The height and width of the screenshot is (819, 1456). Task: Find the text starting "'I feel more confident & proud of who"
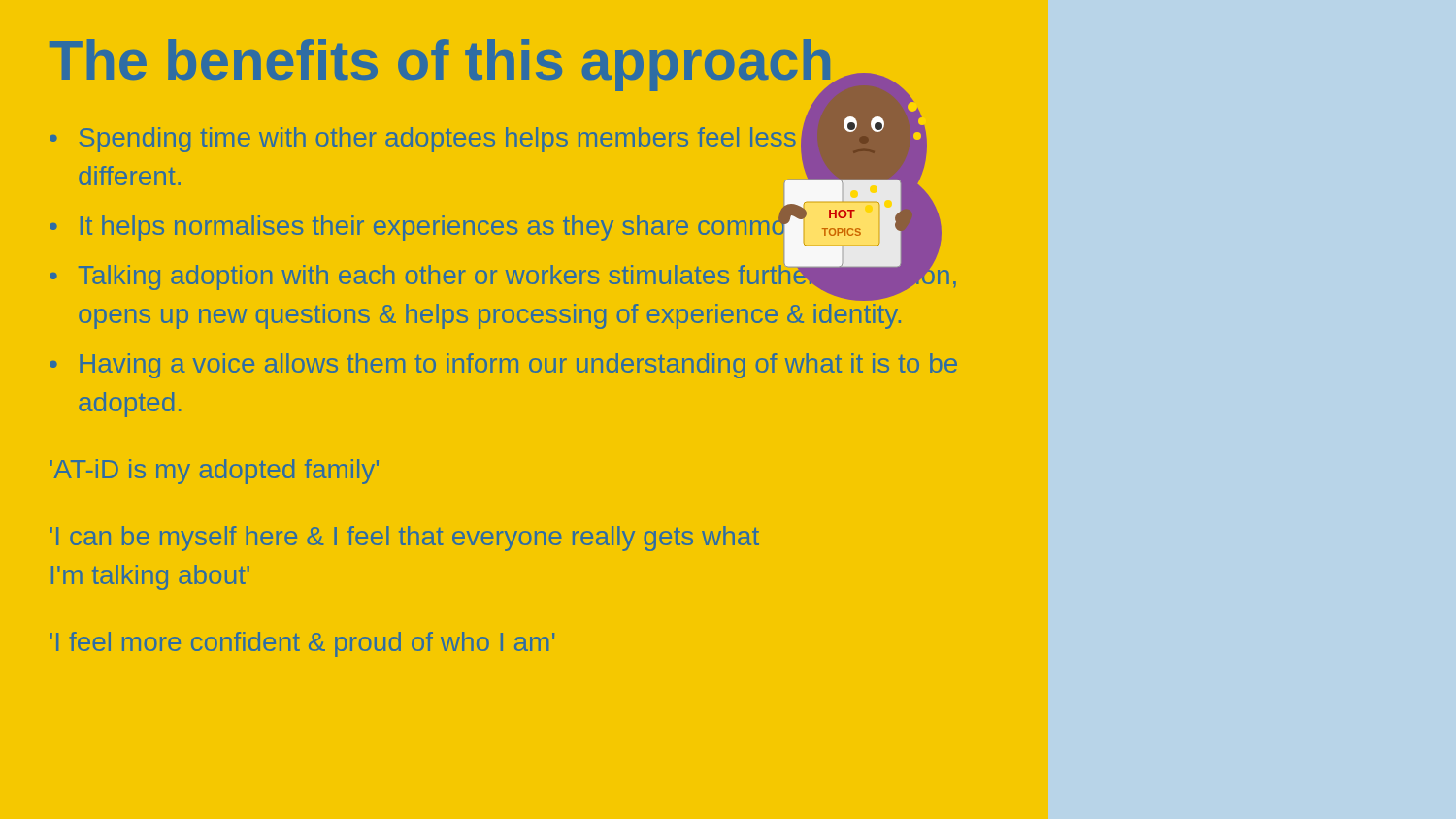[x=524, y=642]
